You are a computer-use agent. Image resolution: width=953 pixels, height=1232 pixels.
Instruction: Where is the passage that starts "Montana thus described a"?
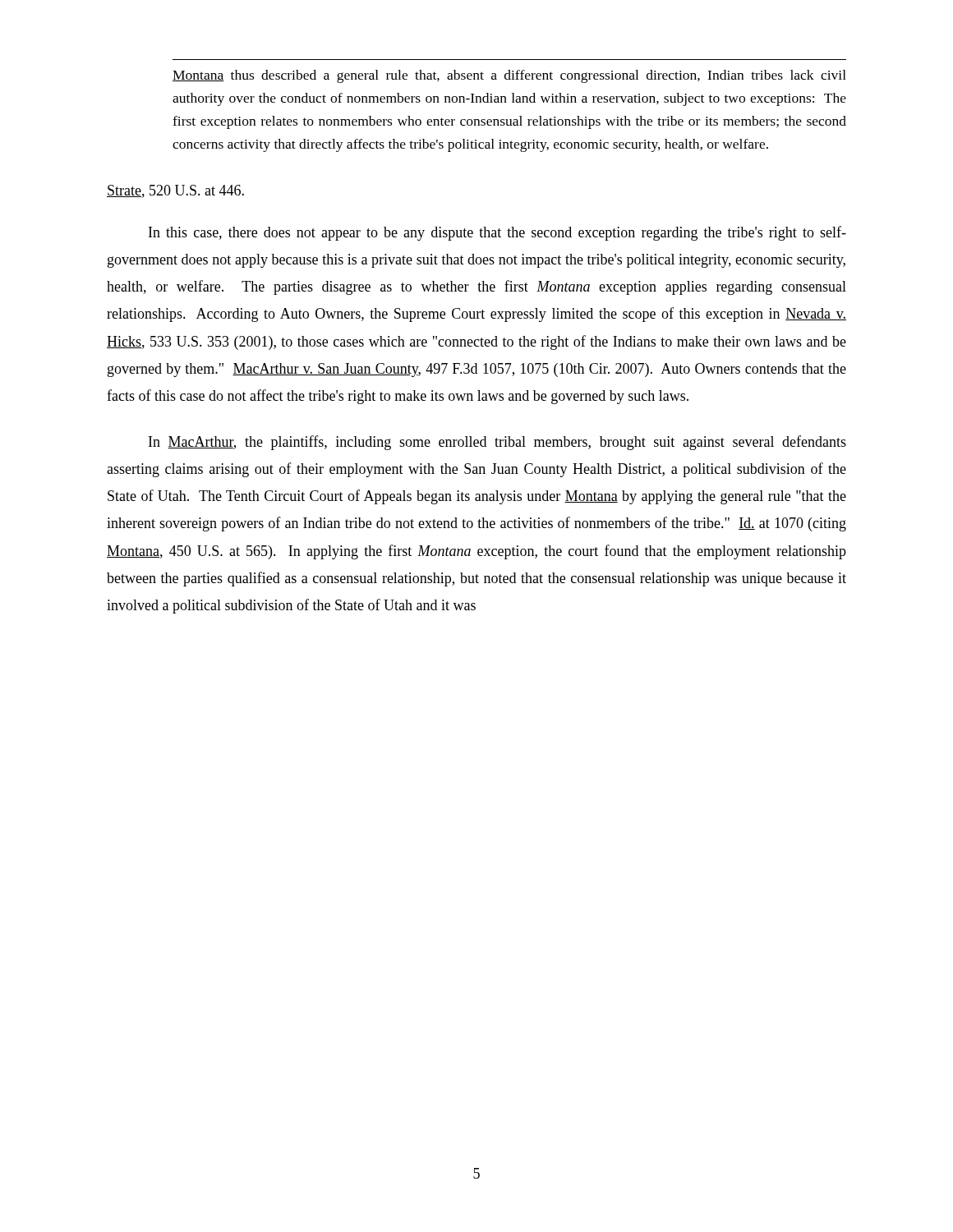[509, 107]
